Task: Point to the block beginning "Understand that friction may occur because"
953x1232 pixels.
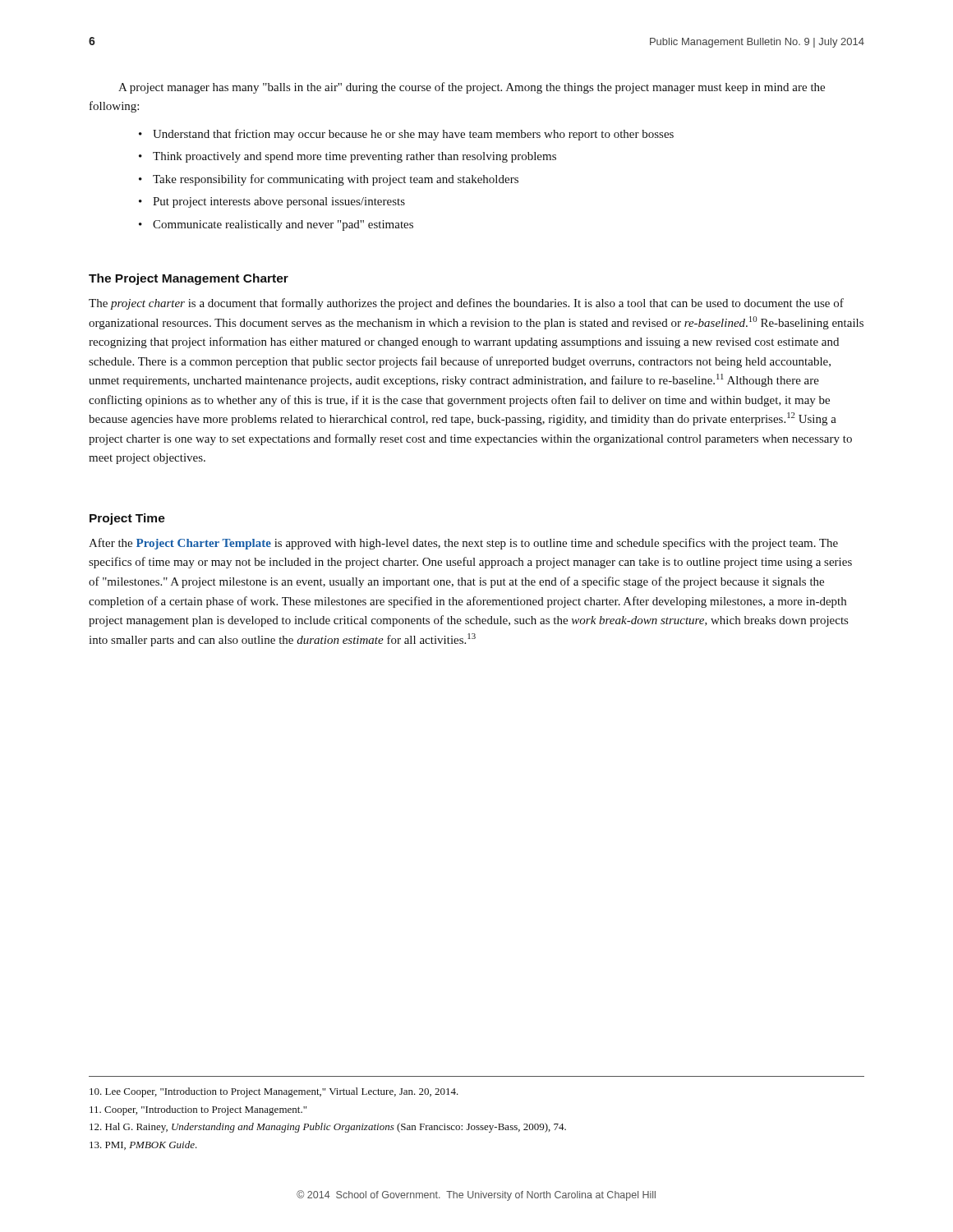Action: coord(413,133)
